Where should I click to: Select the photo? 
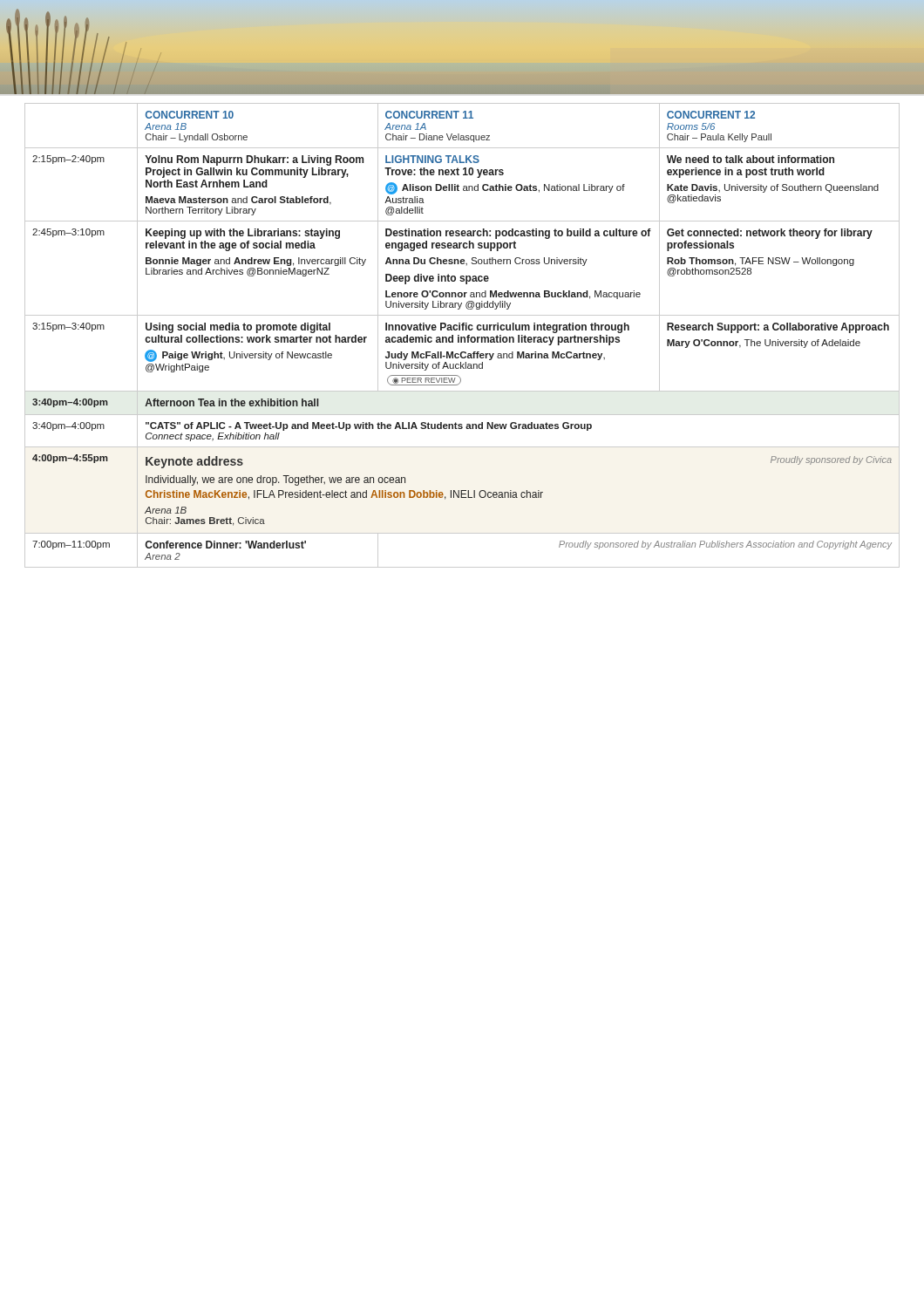pos(462,48)
